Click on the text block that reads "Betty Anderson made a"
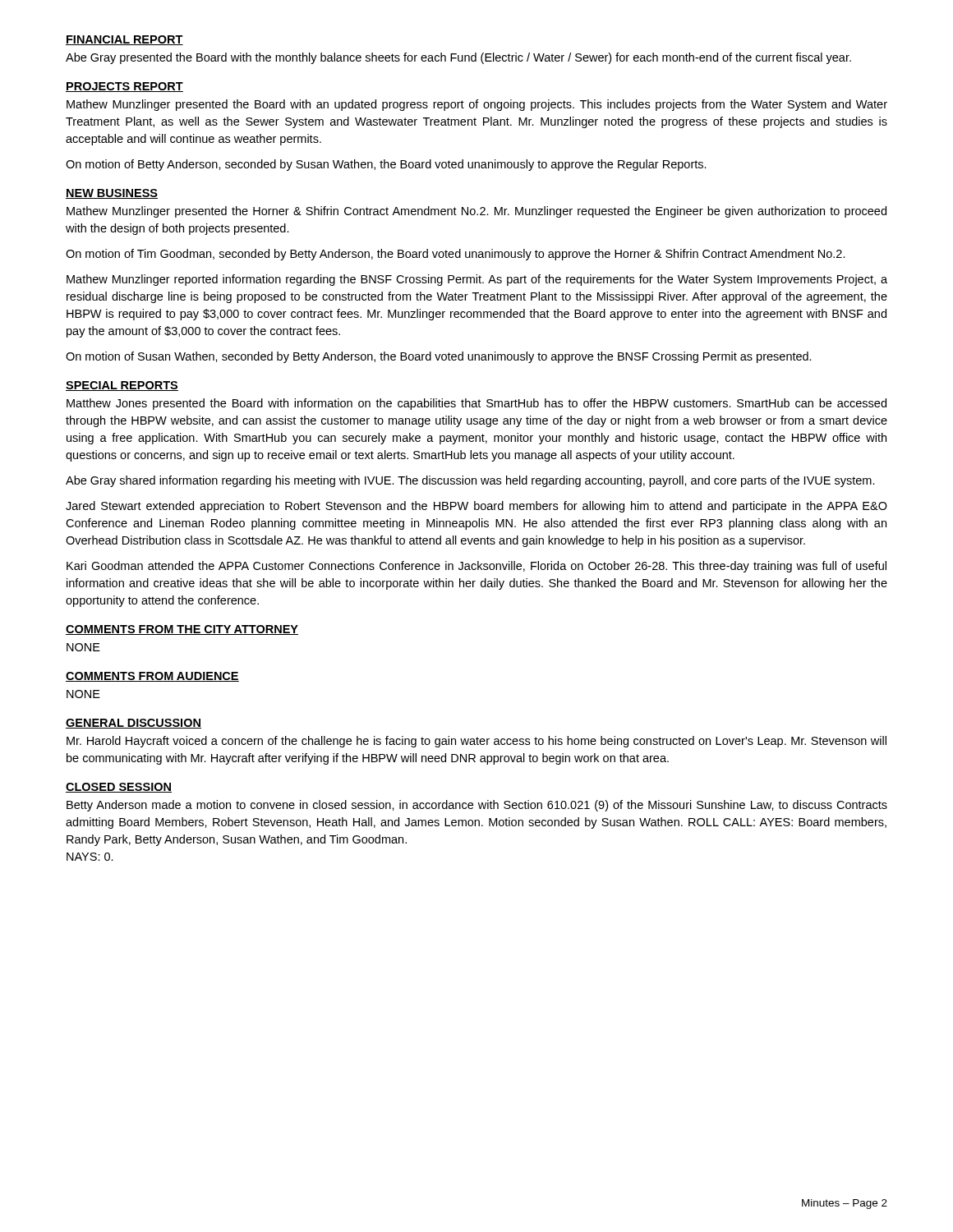 (x=476, y=832)
